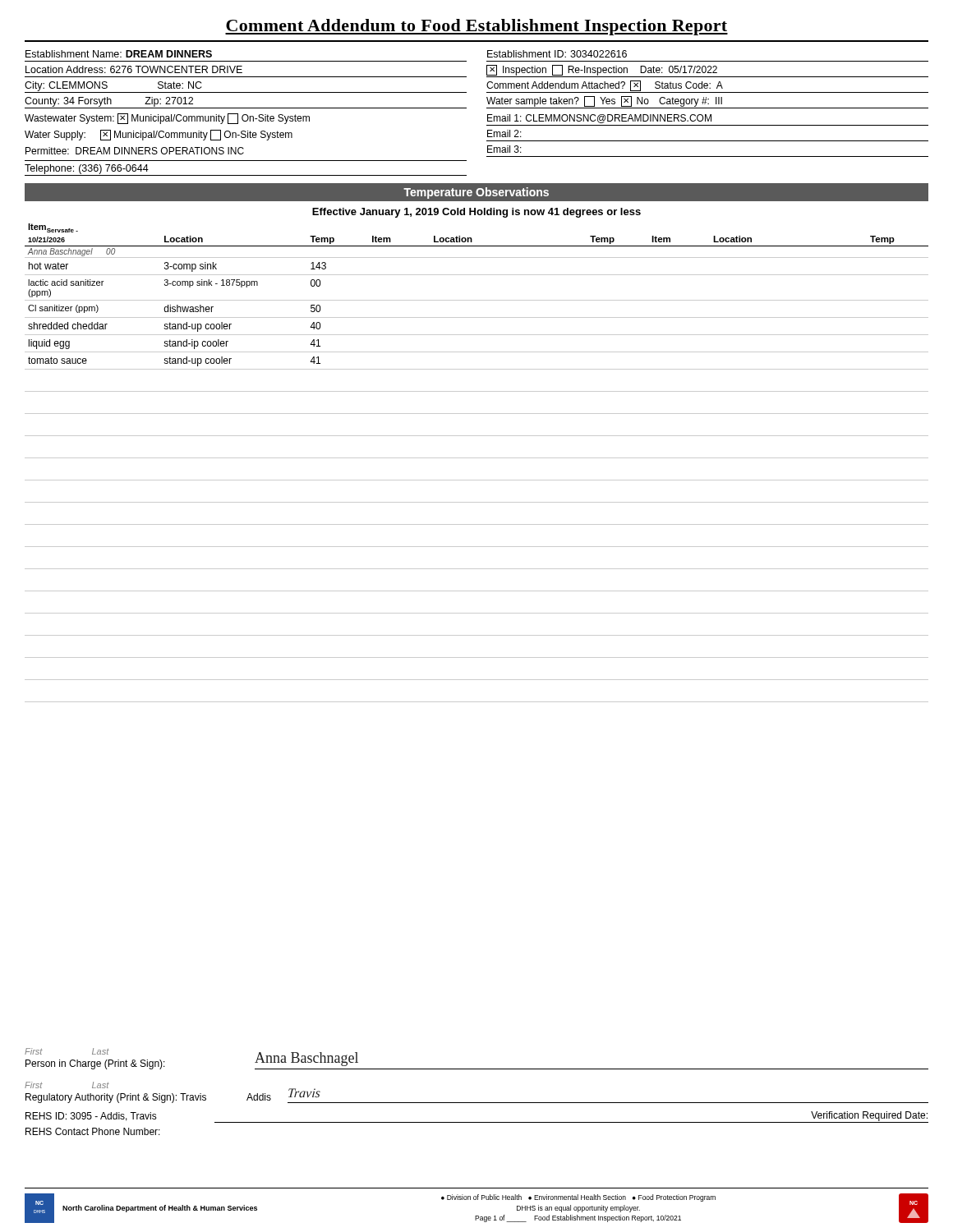Find the text with the text "Wastewater System: ✕ Municipal/Community On-Site System"
This screenshot has width=953, height=1232.
click(167, 118)
